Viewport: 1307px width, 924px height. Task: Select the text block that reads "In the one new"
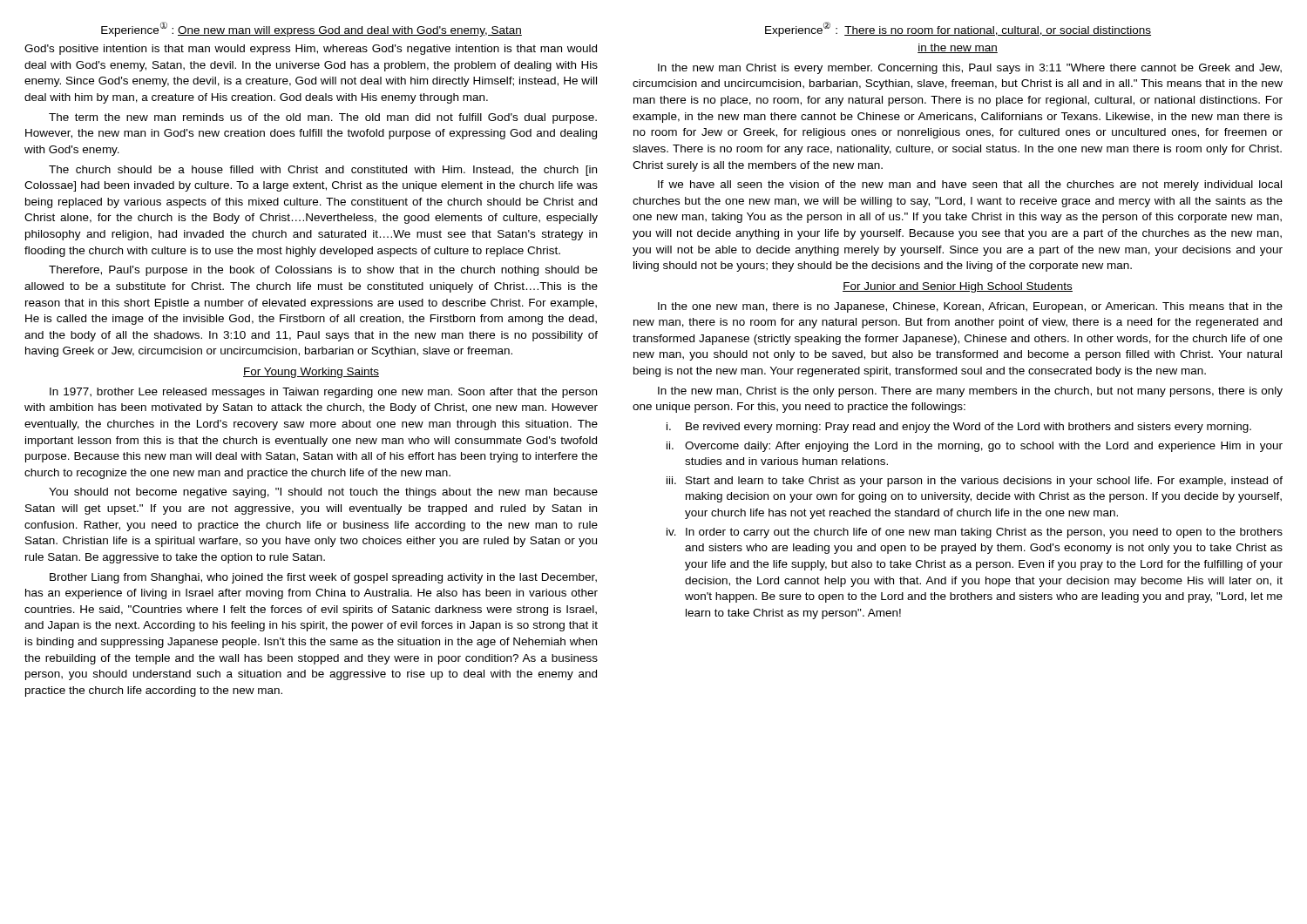(x=958, y=338)
